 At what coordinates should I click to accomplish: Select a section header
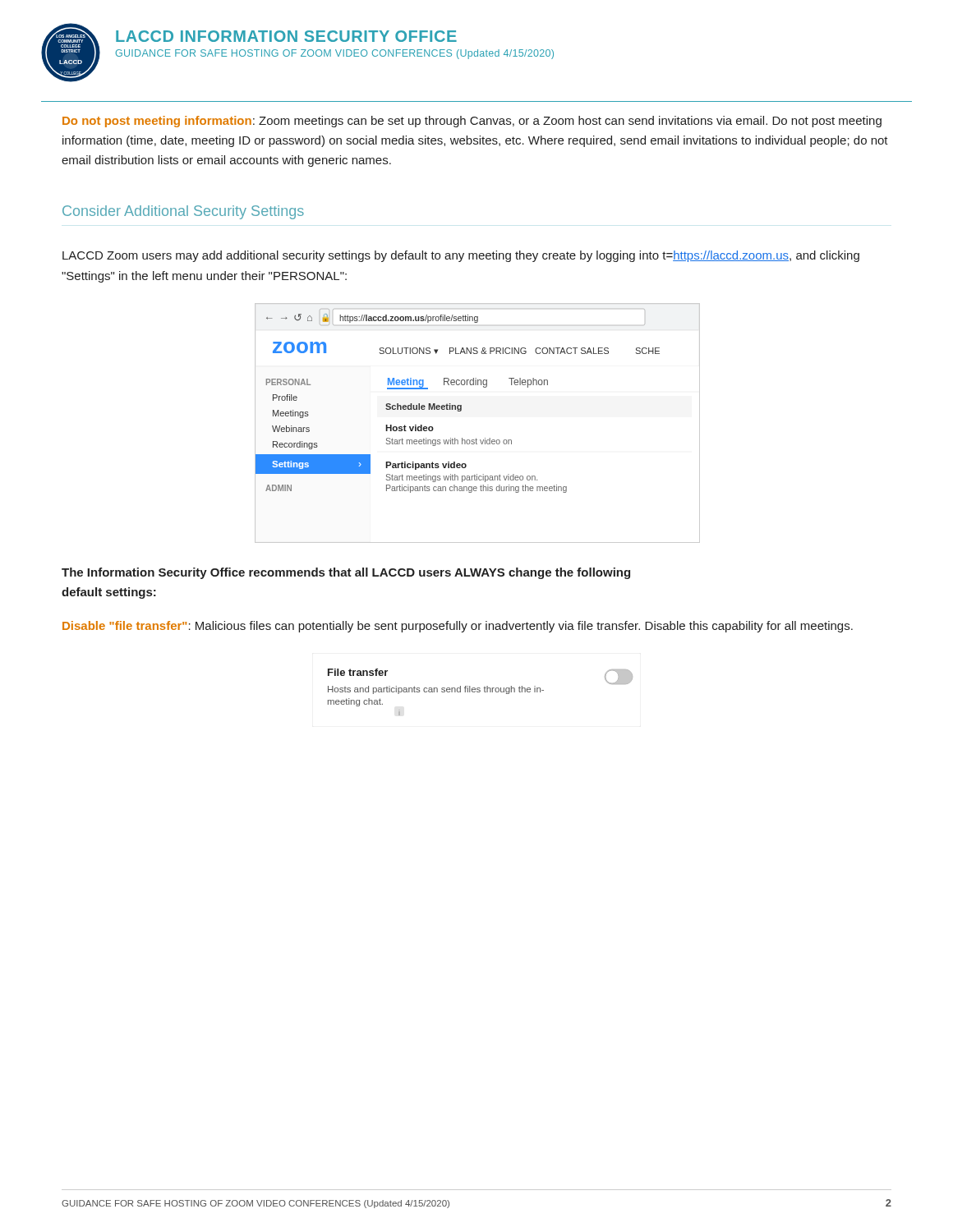183,211
